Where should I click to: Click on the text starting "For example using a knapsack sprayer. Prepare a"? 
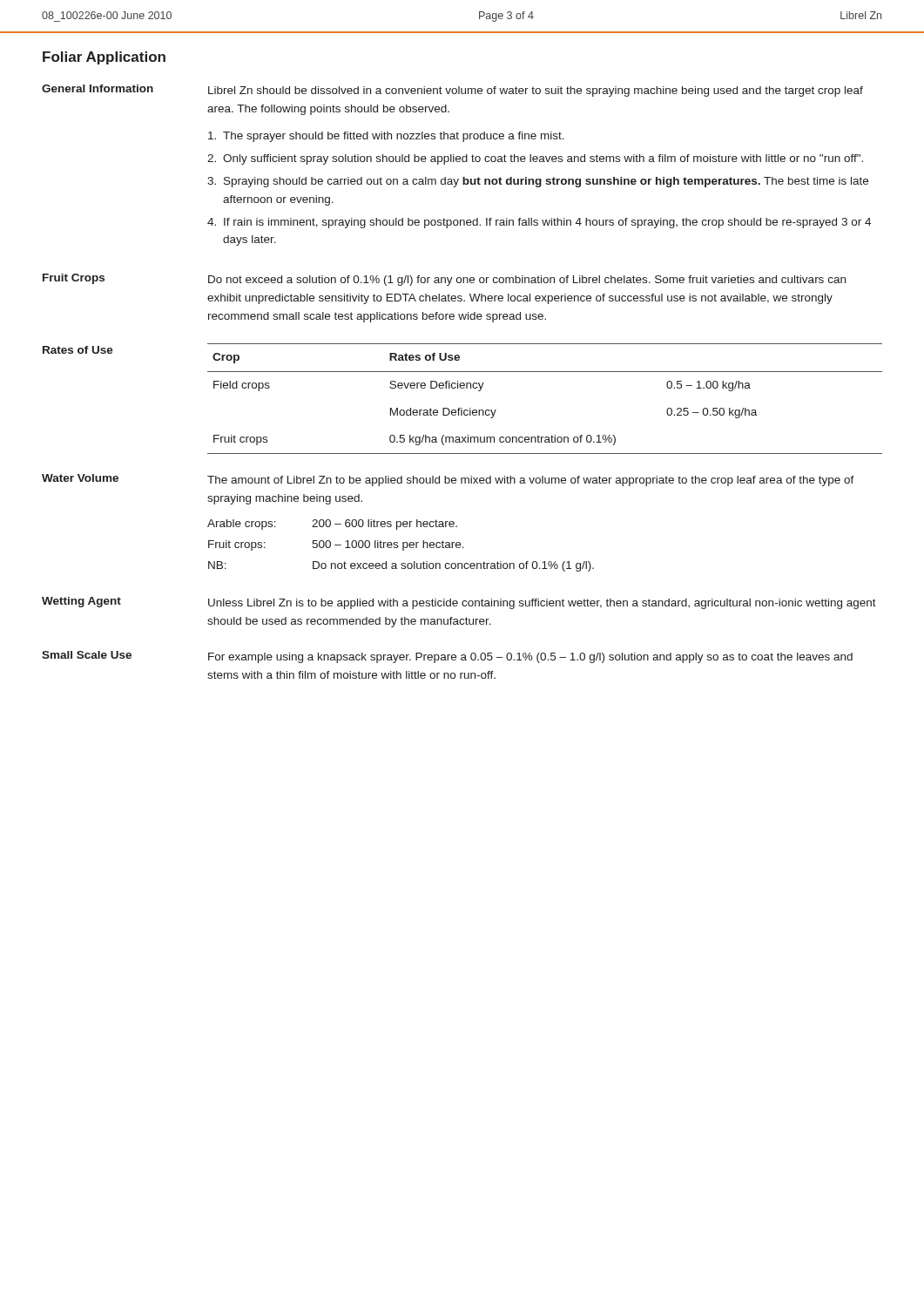(x=530, y=666)
